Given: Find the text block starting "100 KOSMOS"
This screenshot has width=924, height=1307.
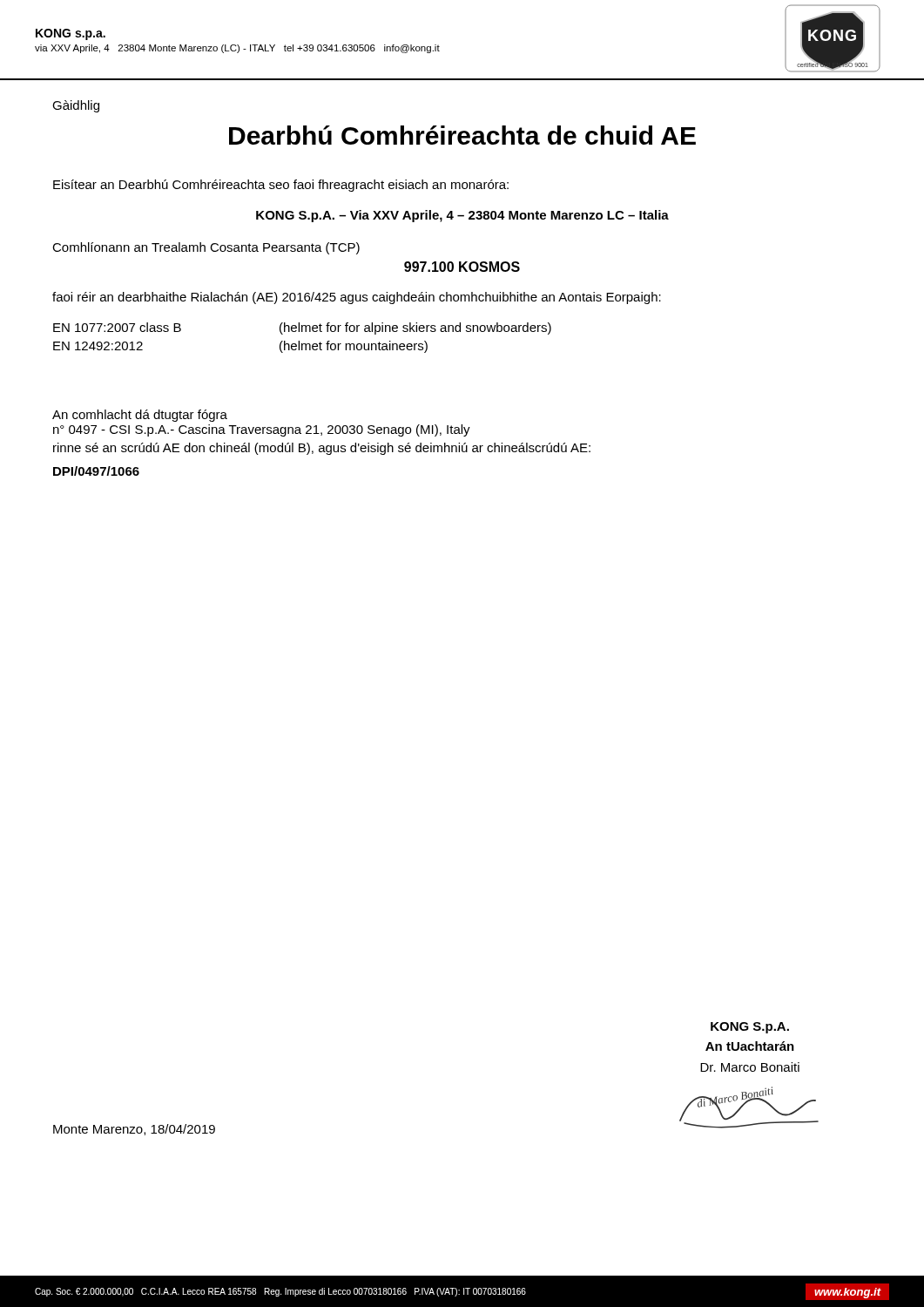Looking at the screenshot, I should pos(462,267).
